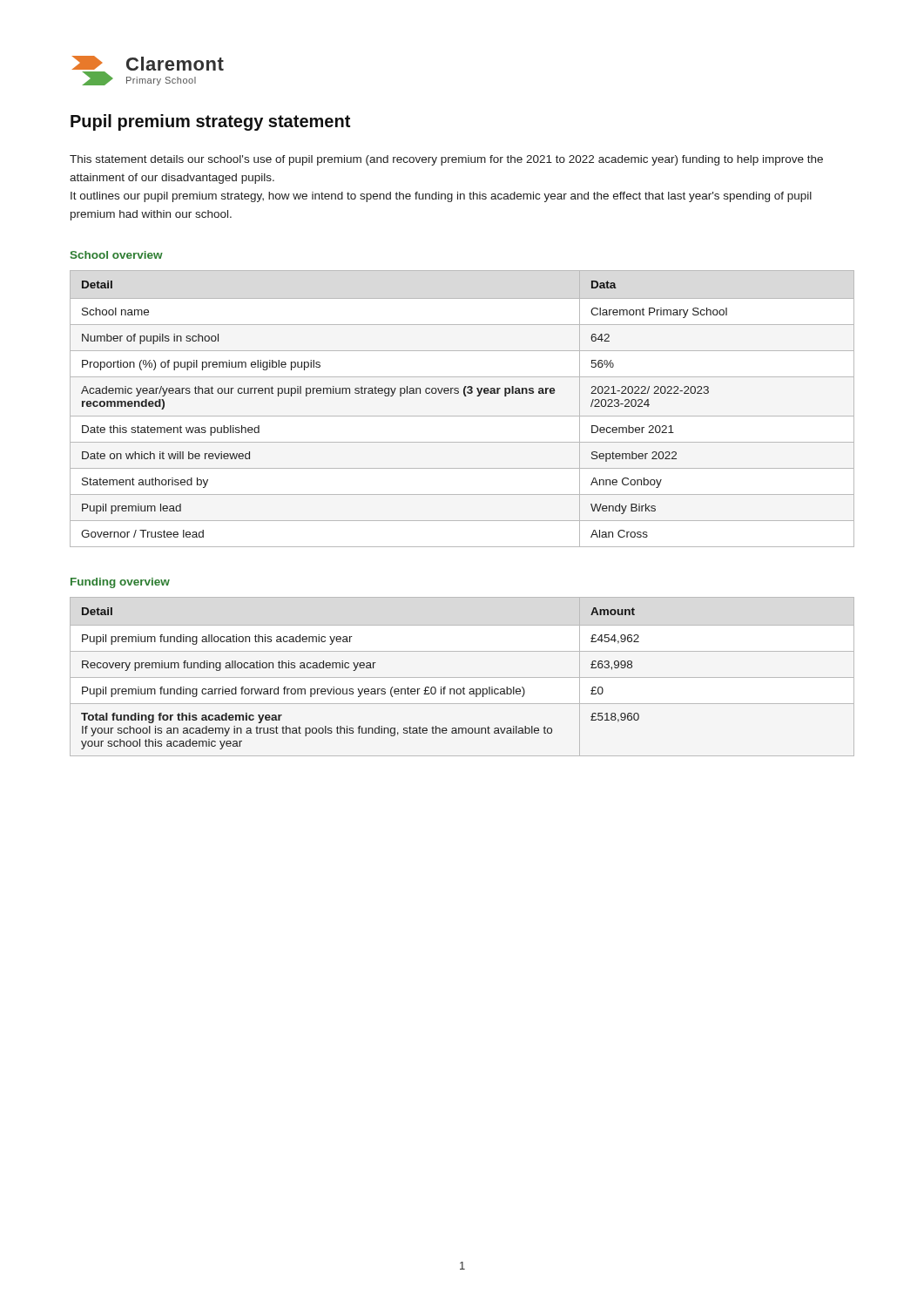
Task: Click on the block starting "This statement details our school's use of"
Action: coord(447,186)
